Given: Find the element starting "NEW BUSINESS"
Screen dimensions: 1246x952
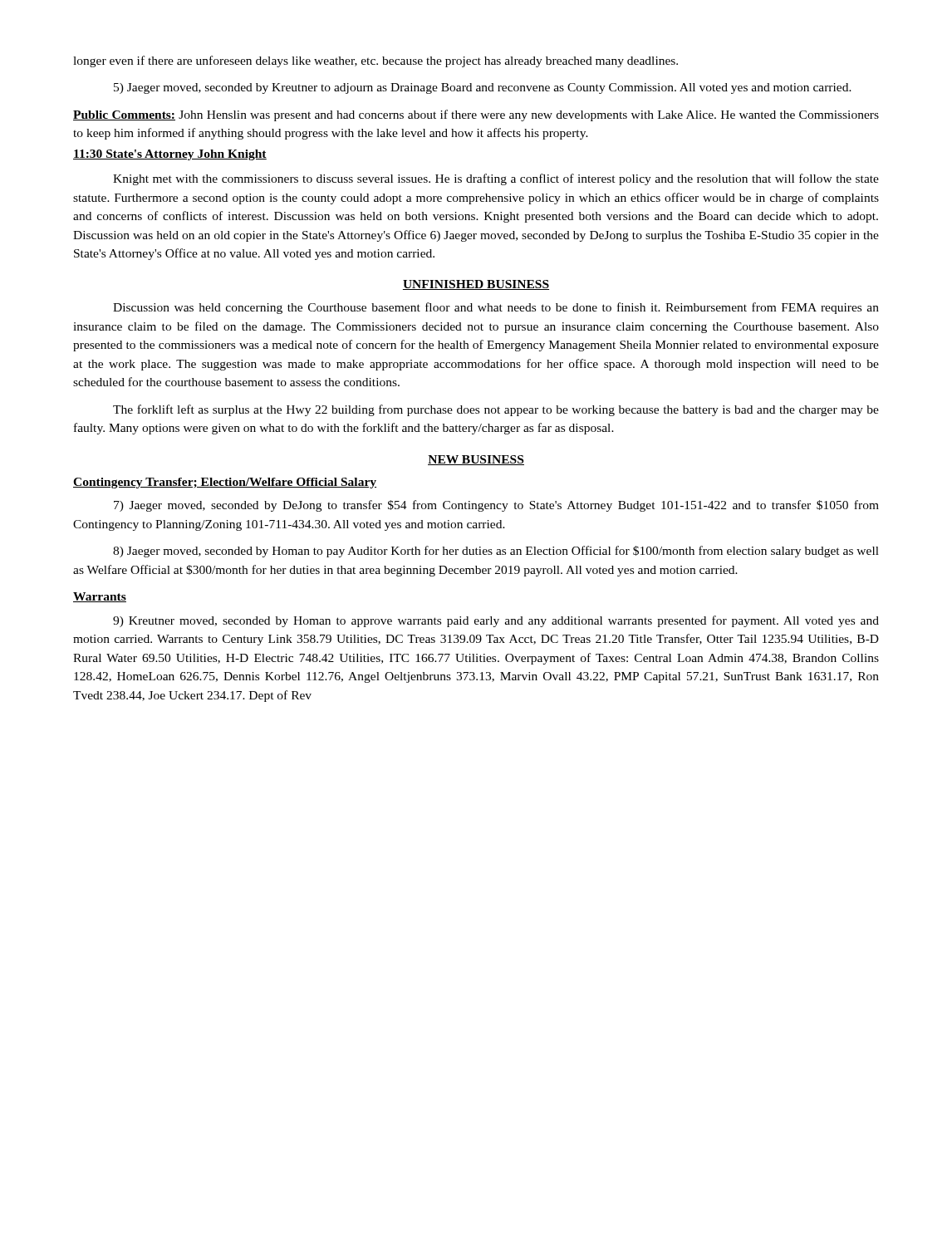Looking at the screenshot, I should 476,460.
